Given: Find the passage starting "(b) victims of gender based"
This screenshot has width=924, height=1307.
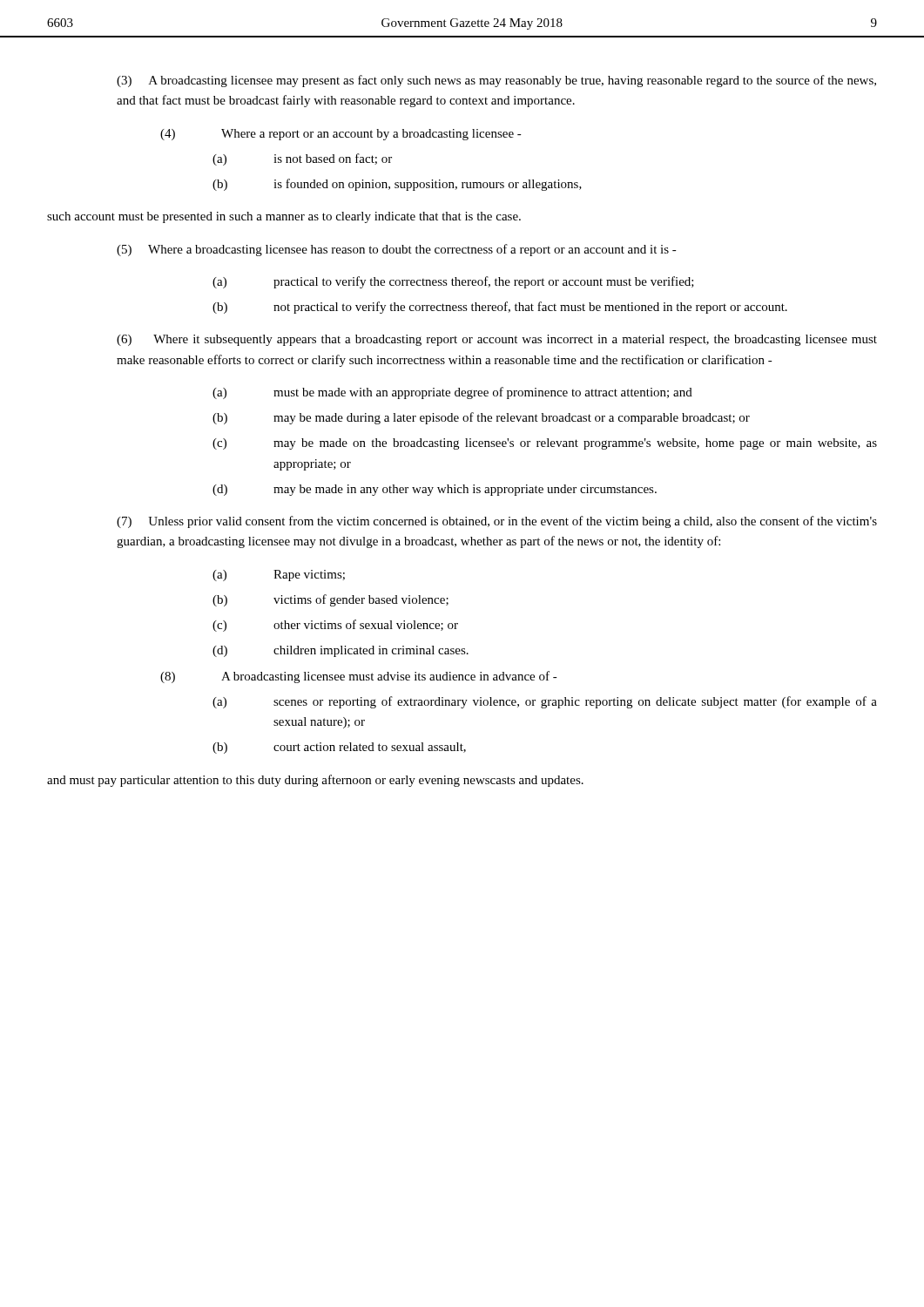Looking at the screenshot, I should tap(330, 600).
